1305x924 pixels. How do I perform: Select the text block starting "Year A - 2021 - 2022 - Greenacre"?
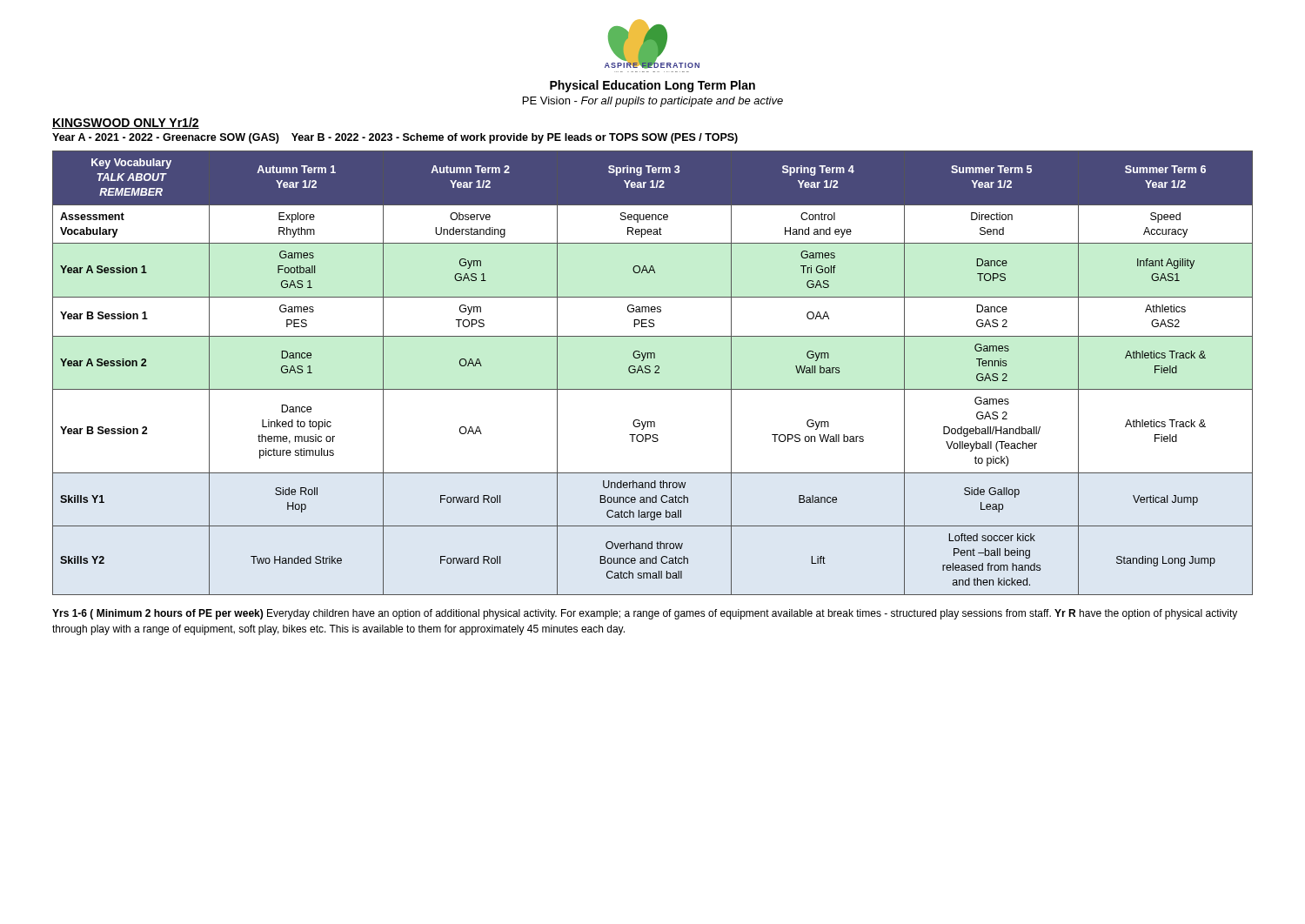pyautogui.click(x=395, y=137)
